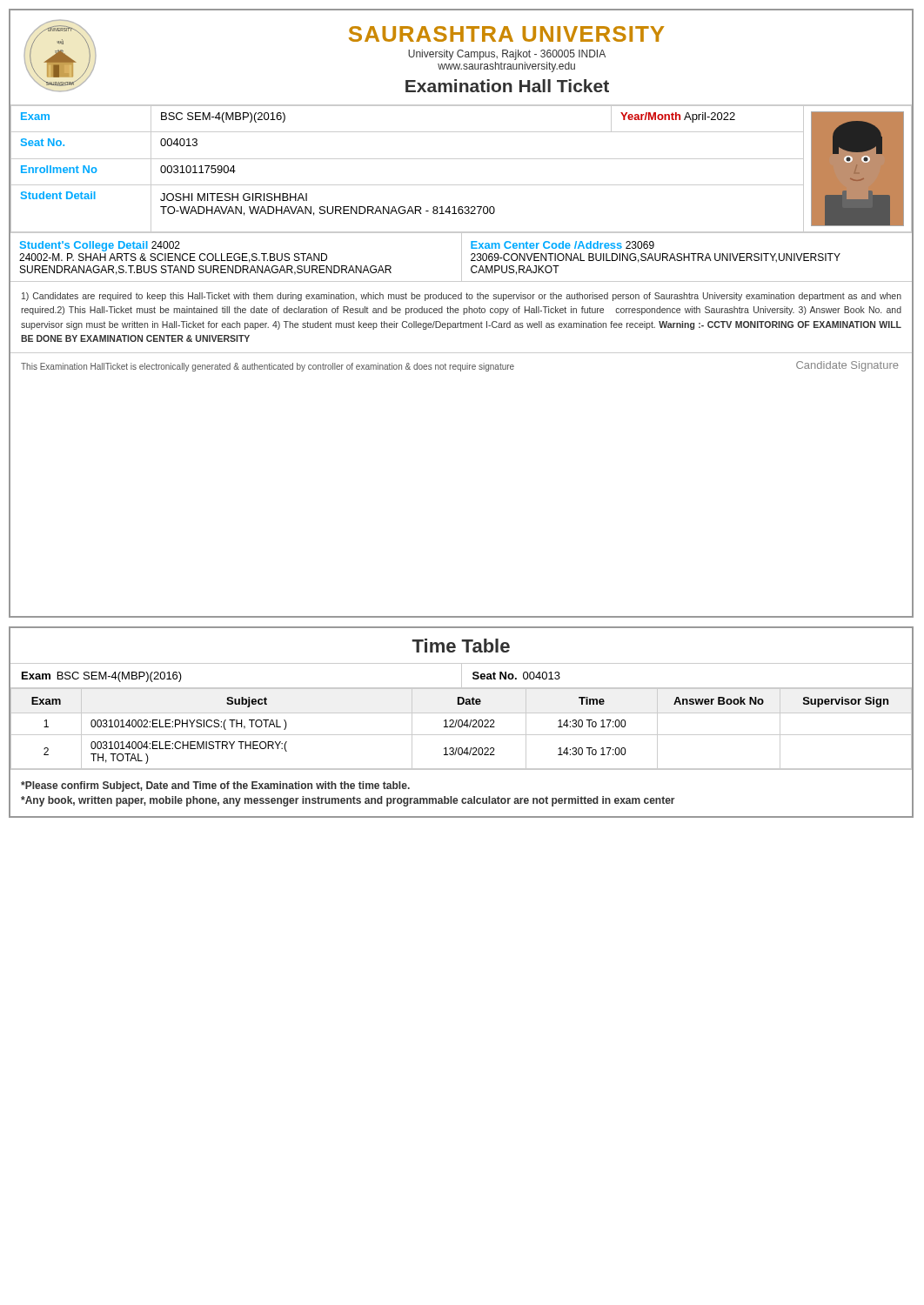The width and height of the screenshot is (924, 1305).
Task: Locate the table with the text "Year/Month April-2022"
Action: point(461,169)
